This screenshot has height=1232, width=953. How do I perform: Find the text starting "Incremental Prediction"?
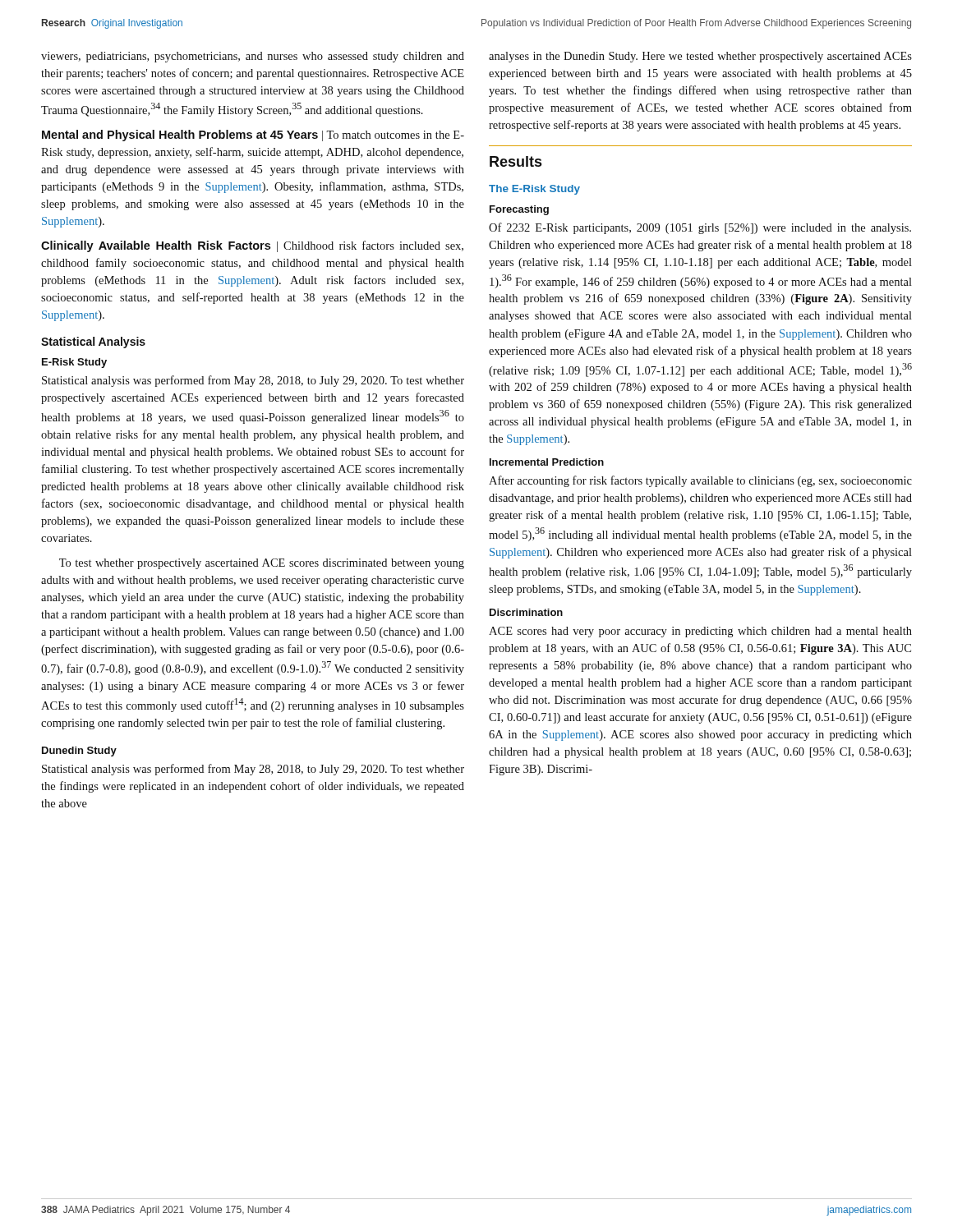[547, 462]
